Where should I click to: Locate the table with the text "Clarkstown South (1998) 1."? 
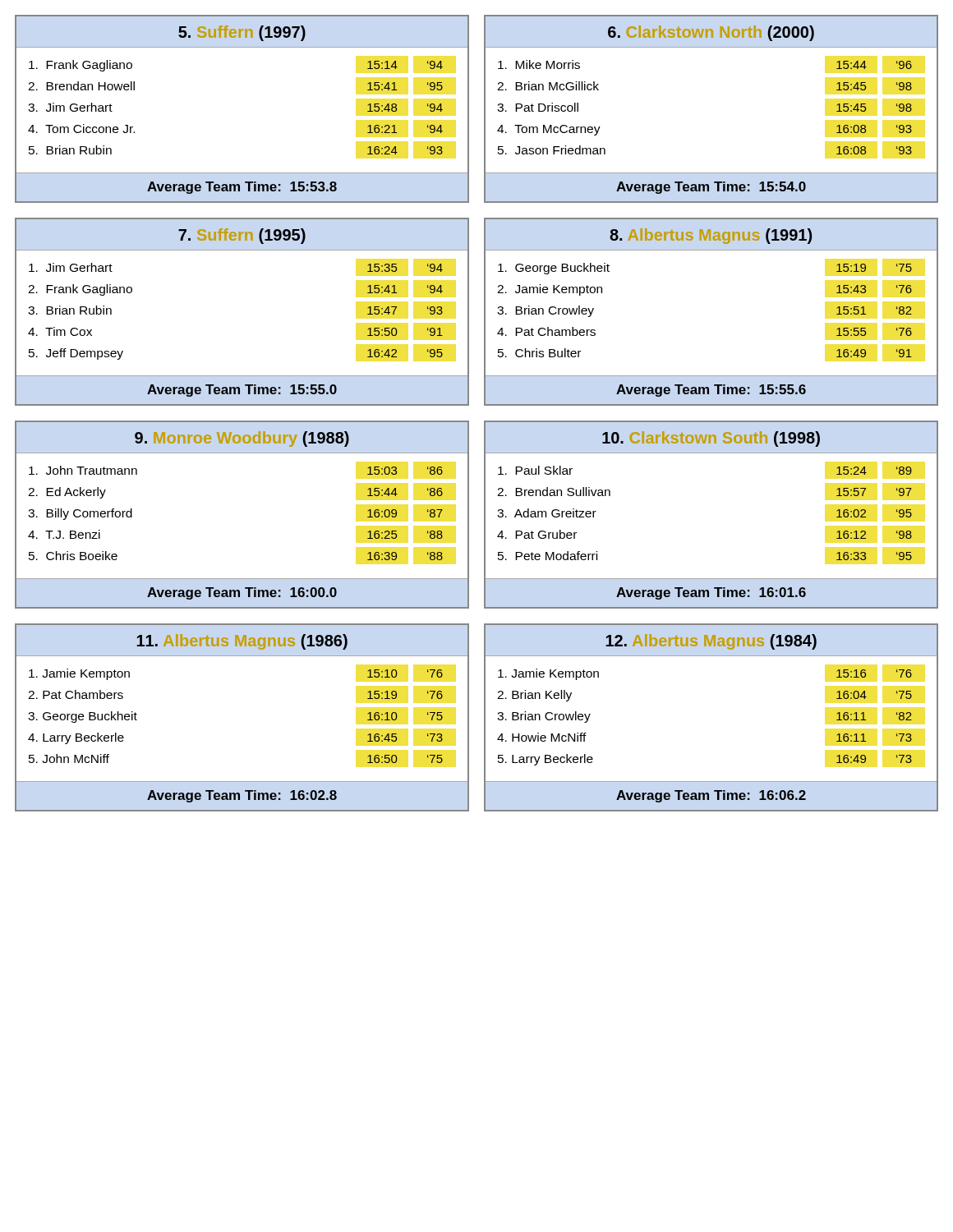pos(711,515)
